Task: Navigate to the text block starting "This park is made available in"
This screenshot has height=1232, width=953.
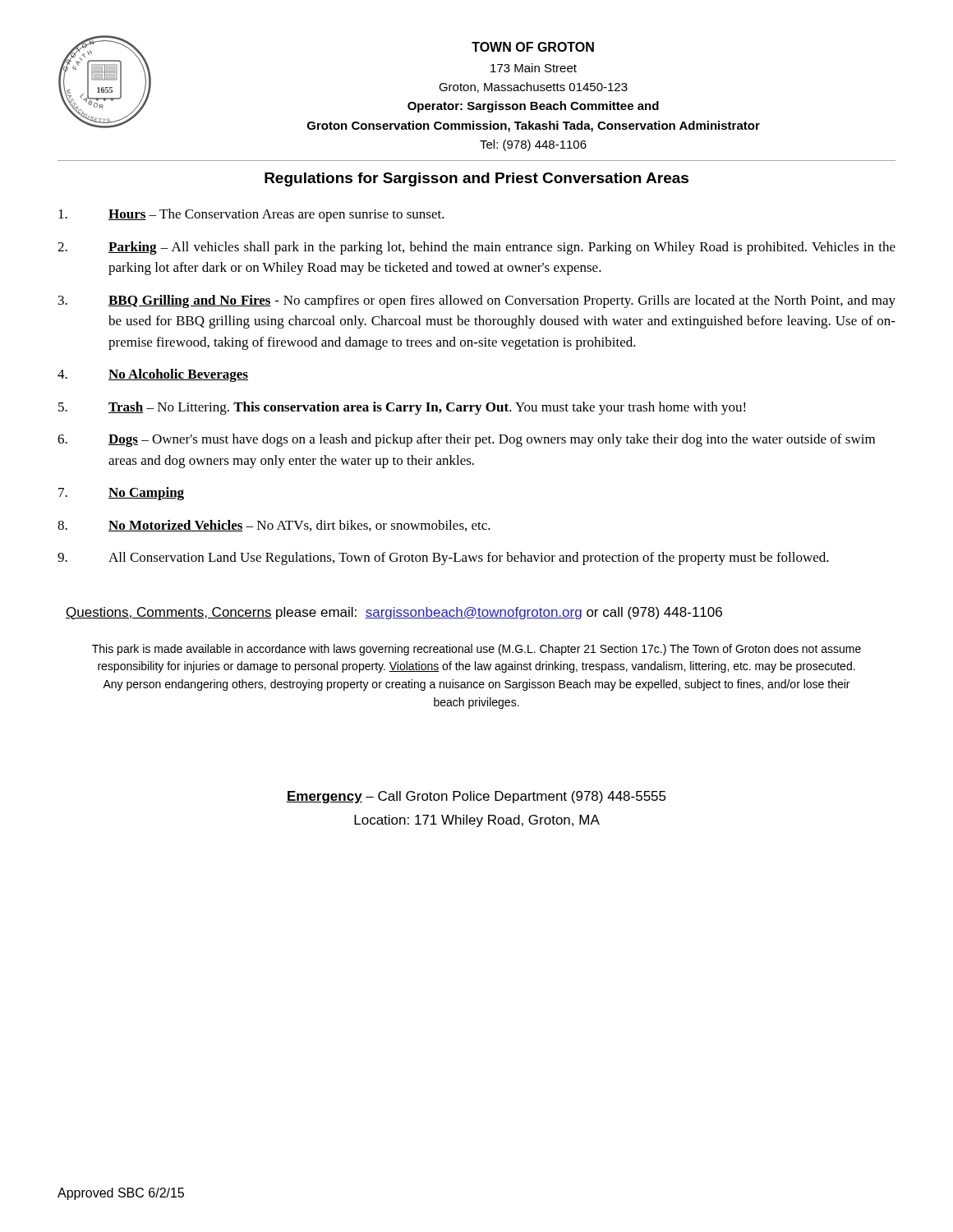Action: [x=476, y=675]
